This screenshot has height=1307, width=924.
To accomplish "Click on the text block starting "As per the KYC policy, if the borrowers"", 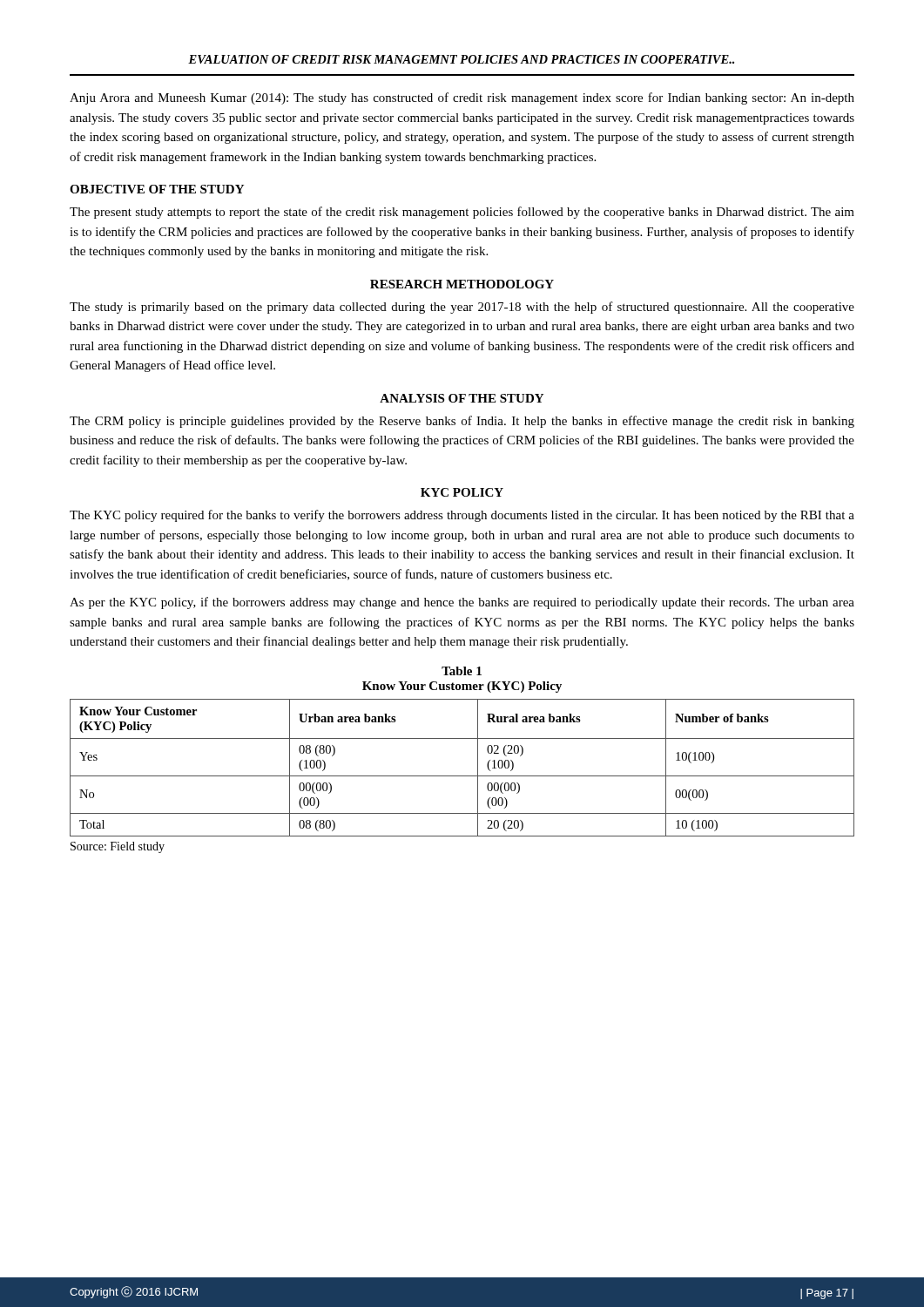I will 462,622.
